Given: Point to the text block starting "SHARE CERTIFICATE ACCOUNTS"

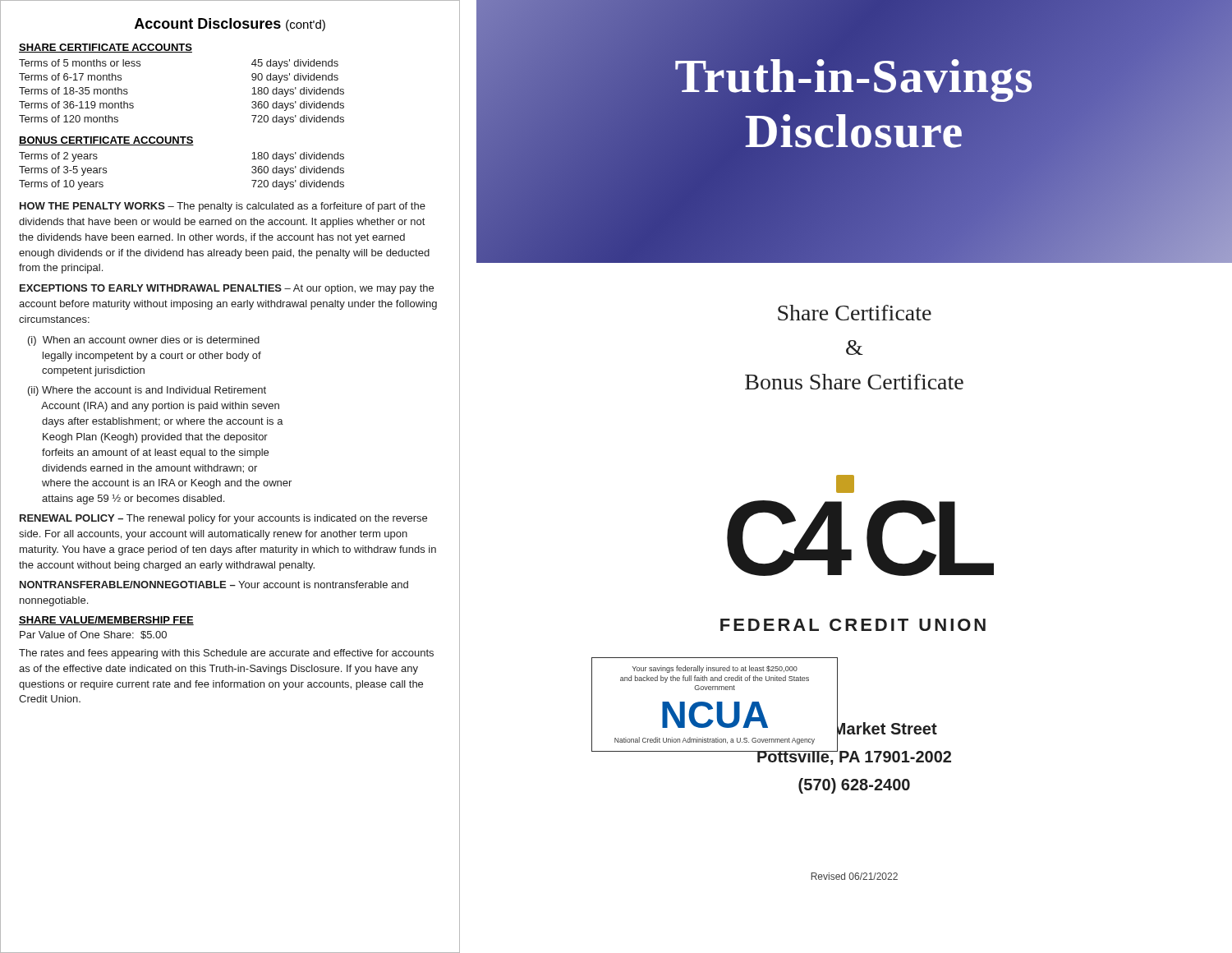Looking at the screenshot, I should pyautogui.click(x=105, y=47).
